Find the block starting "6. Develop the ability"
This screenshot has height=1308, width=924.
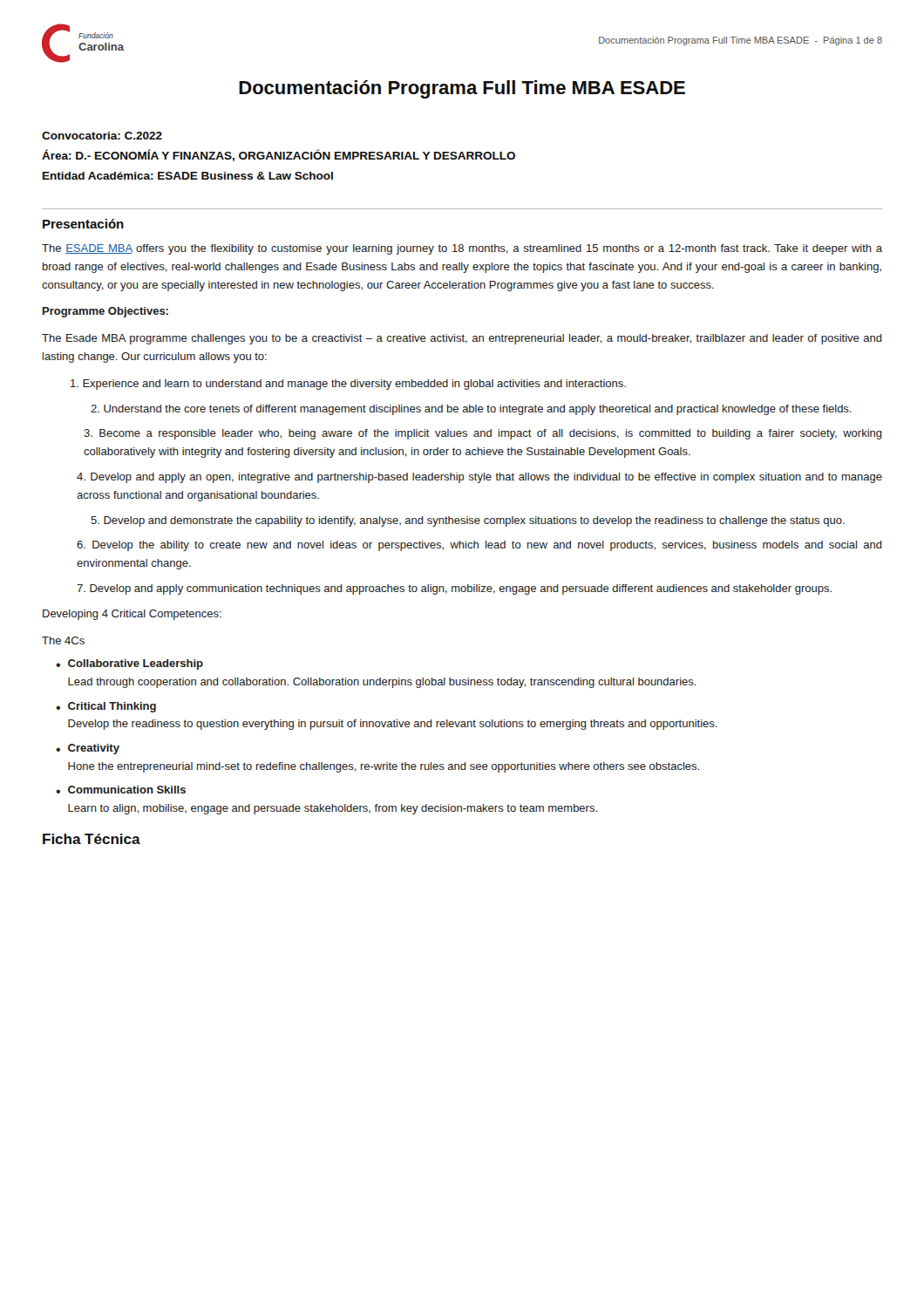coord(479,554)
